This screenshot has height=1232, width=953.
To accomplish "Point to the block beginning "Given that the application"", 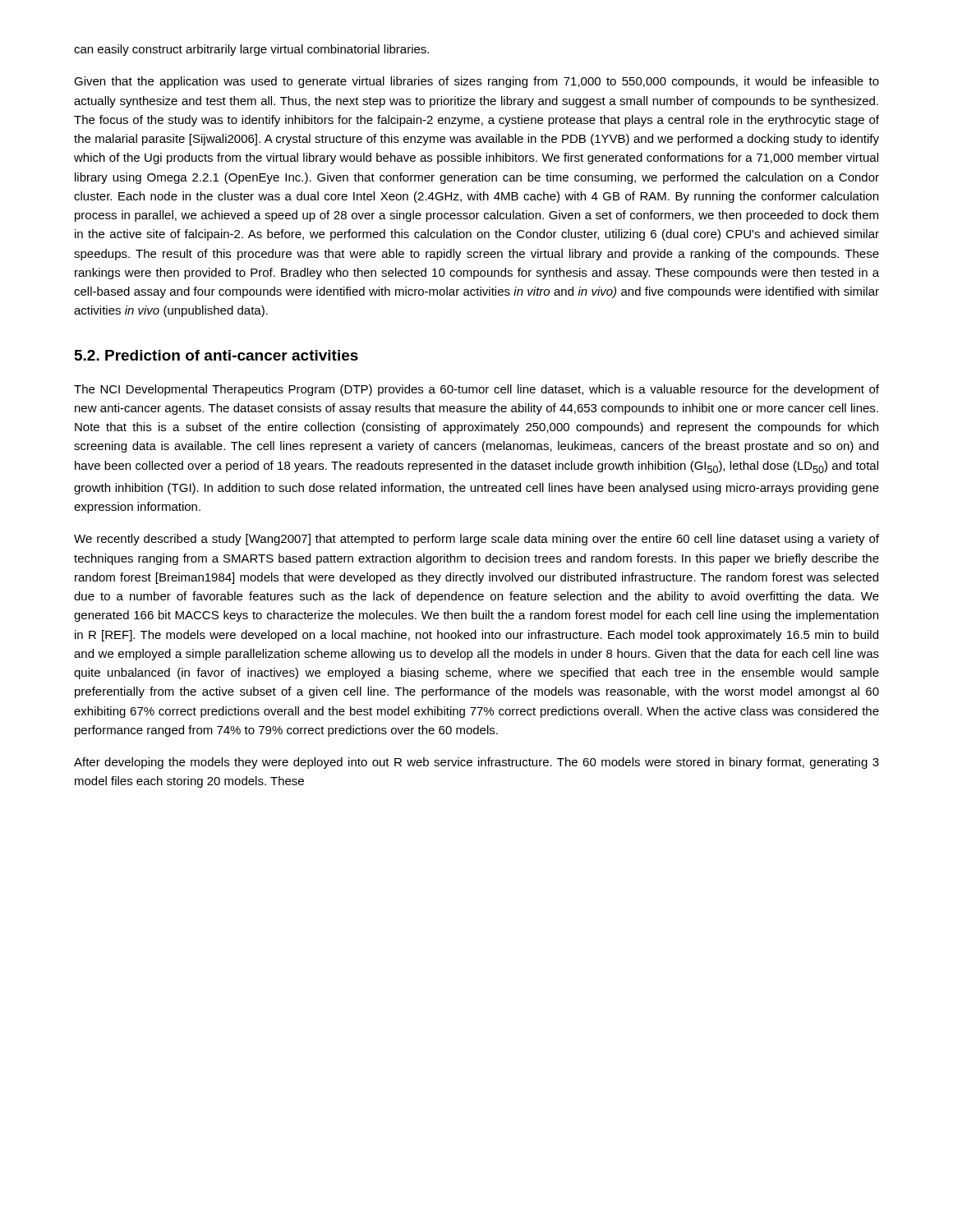I will point(476,196).
